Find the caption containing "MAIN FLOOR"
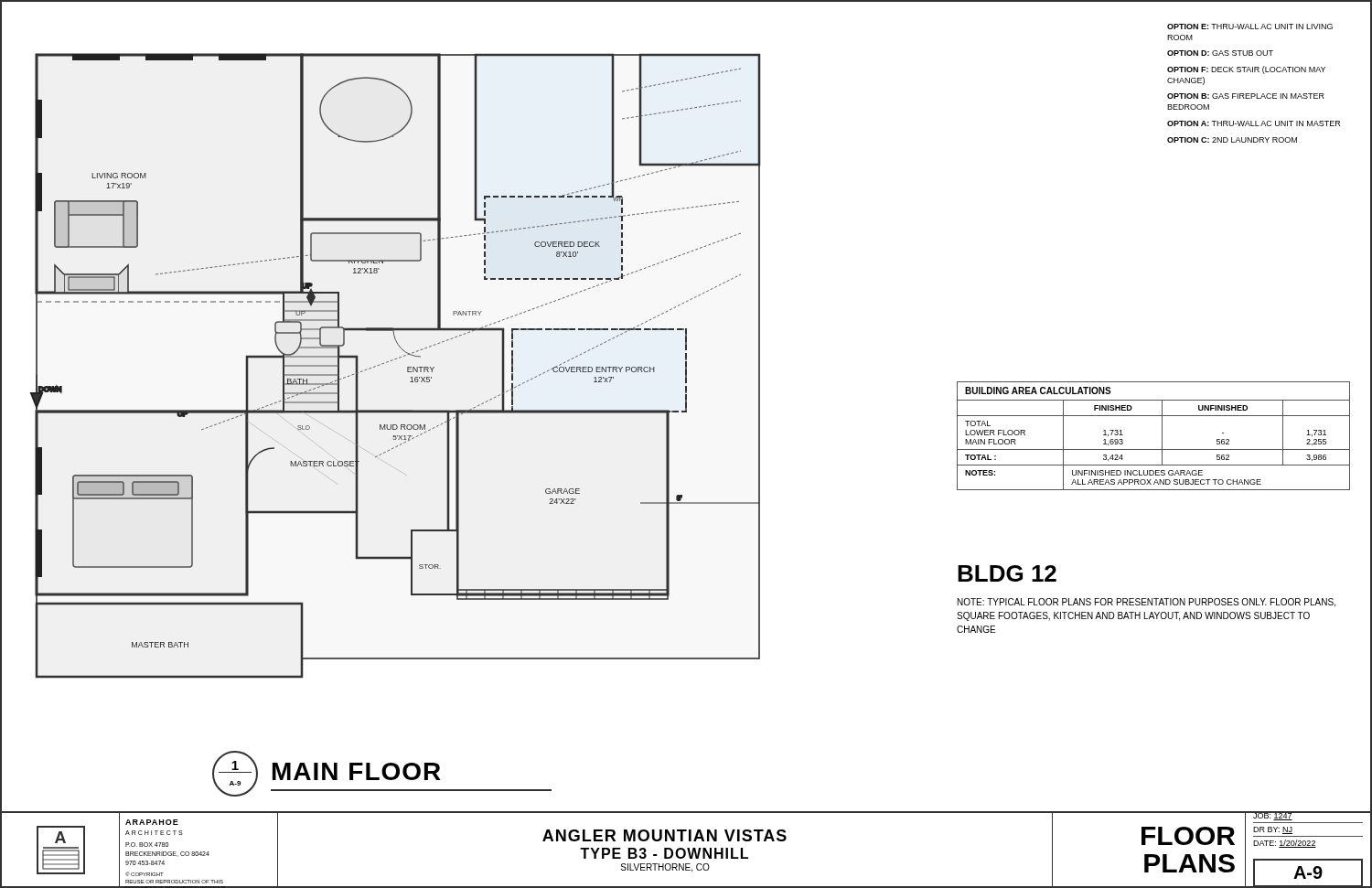The image size is (1372, 888). [x=356, y=771]
